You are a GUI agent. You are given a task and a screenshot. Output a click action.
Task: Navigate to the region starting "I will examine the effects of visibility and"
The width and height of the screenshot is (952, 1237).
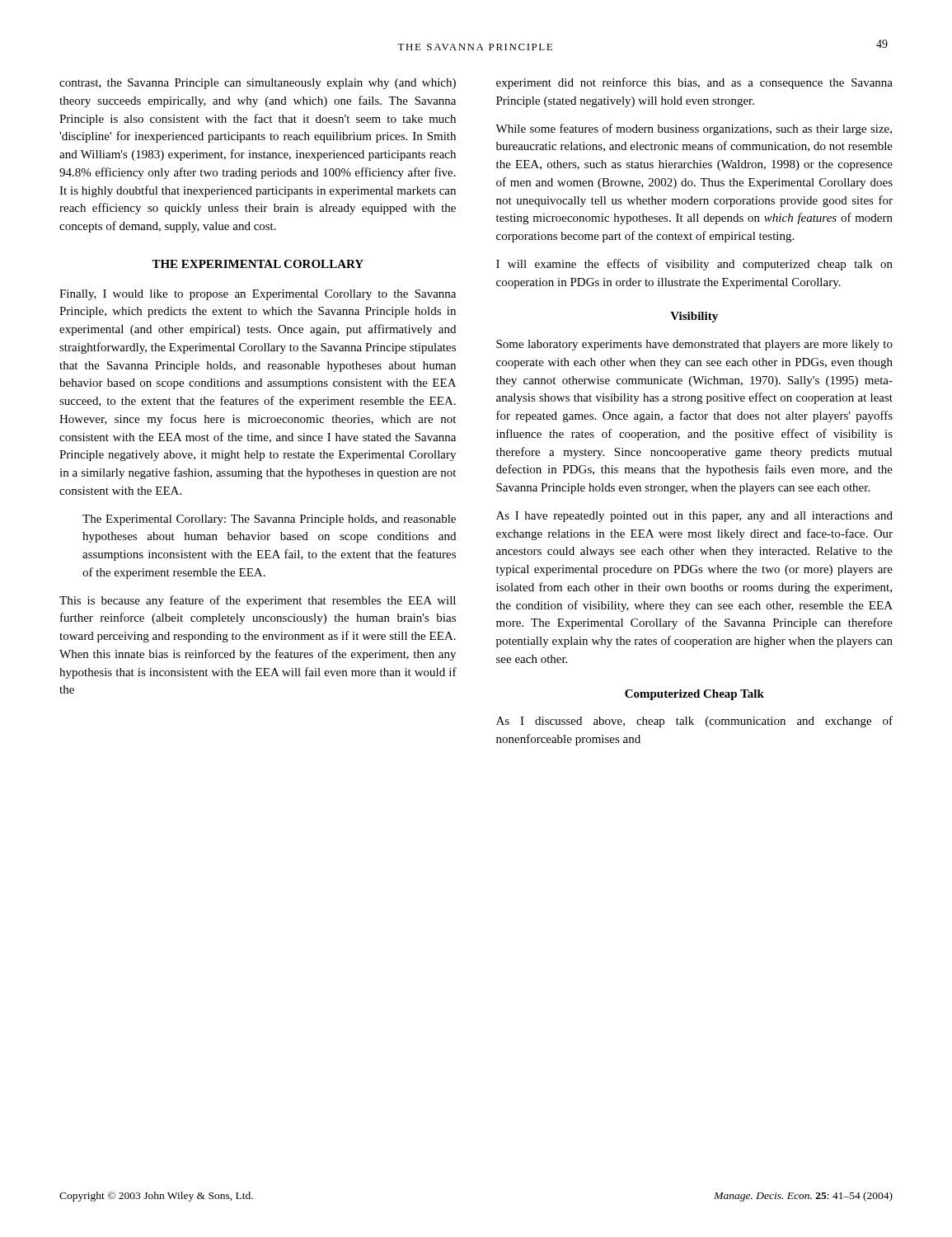694,273
